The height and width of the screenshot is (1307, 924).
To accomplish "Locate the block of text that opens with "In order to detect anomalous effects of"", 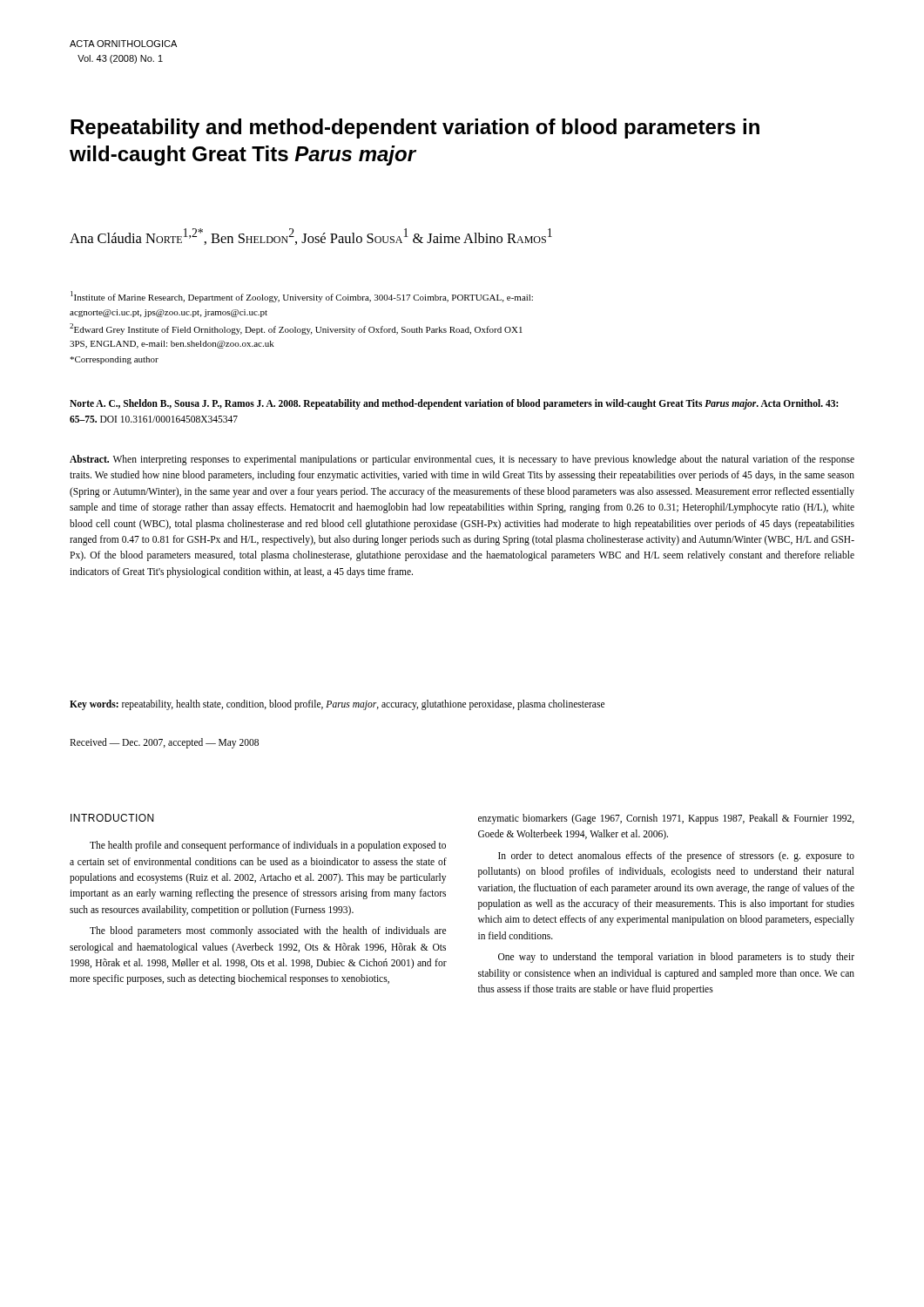I will (x=666, y=896).
